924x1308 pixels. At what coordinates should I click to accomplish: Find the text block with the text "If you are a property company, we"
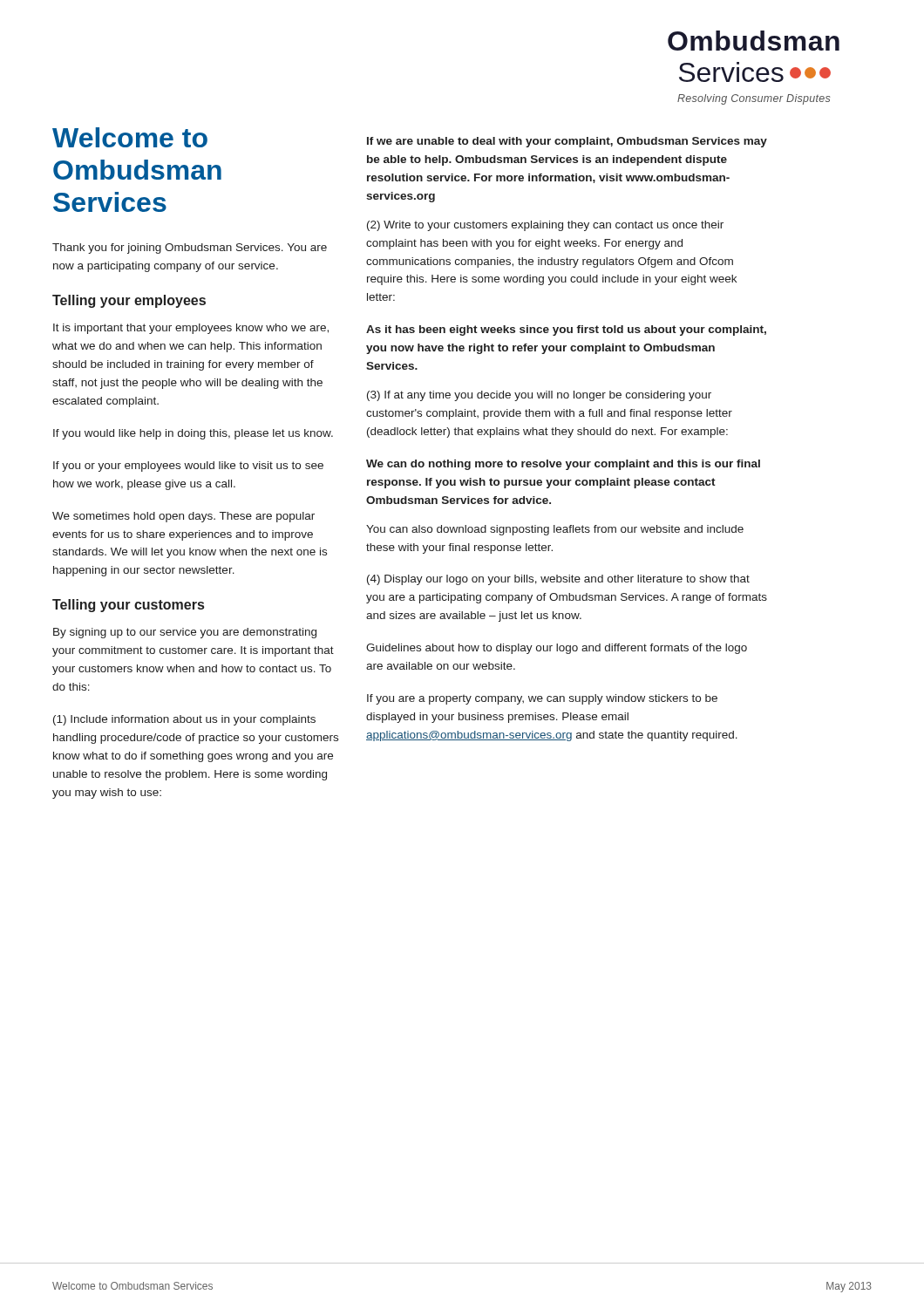click(552, 716)
